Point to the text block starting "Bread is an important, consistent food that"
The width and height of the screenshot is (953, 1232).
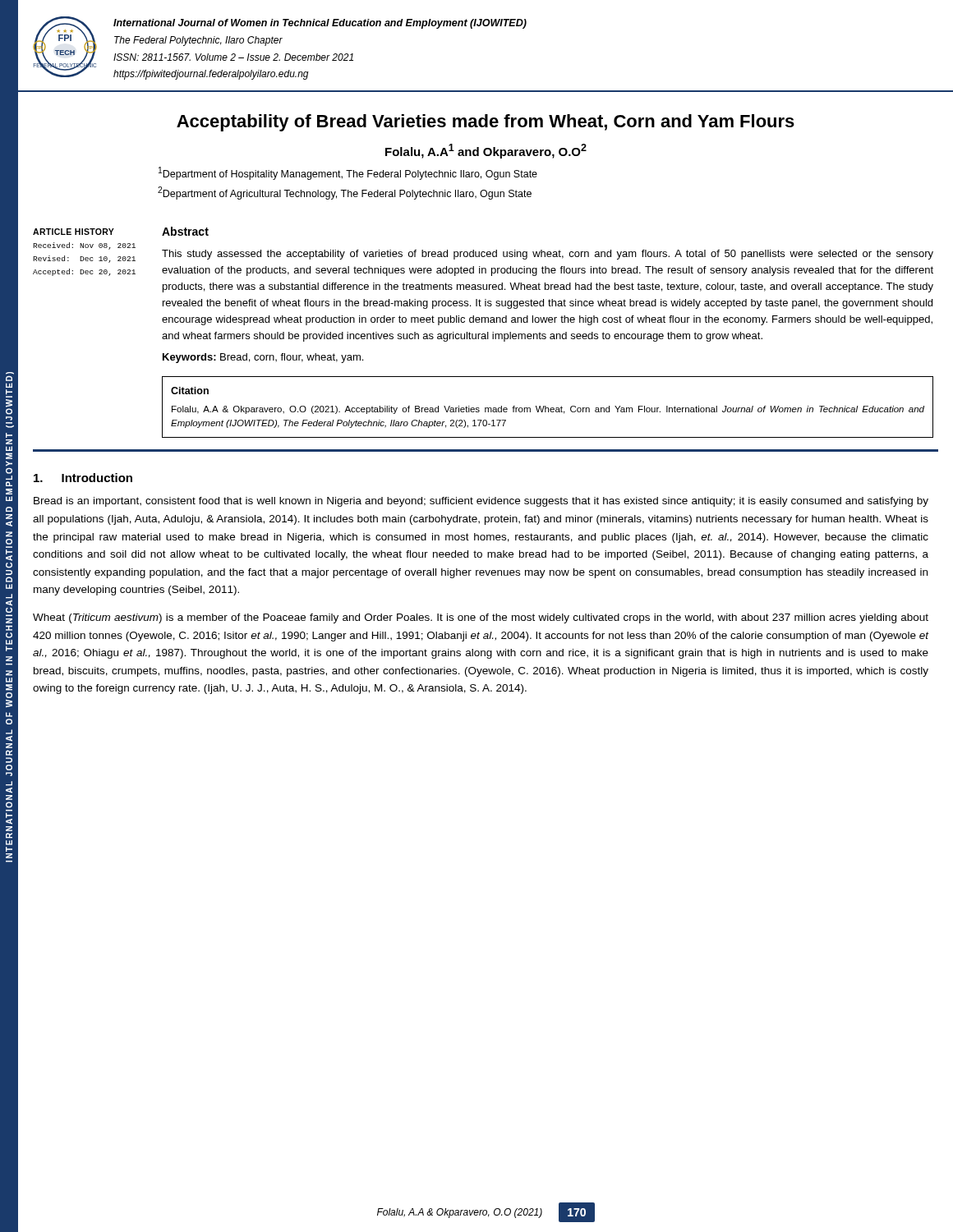pyautogui.click(x=481, y=545)
